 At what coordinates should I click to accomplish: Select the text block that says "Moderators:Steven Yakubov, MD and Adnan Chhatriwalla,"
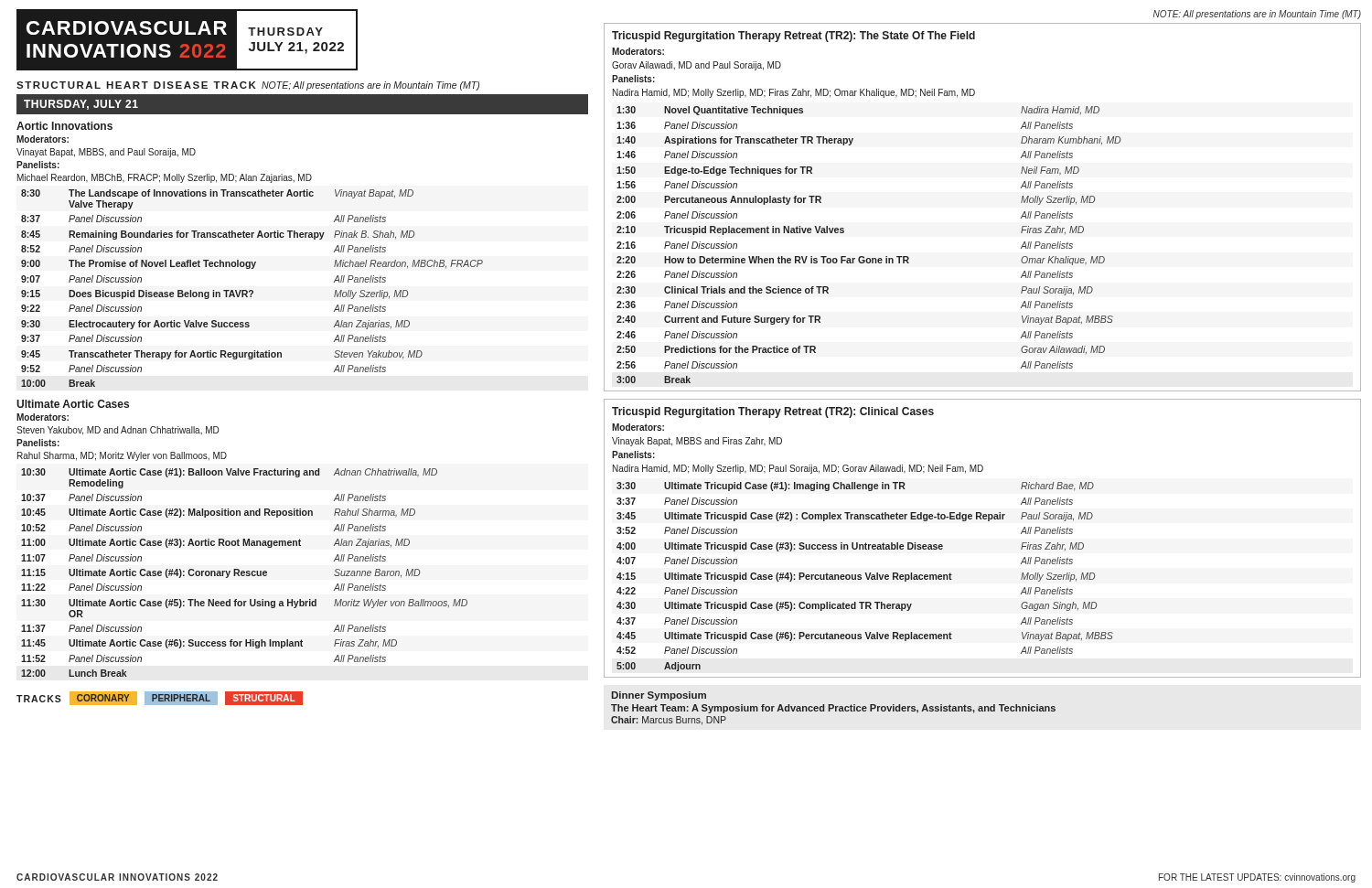122,437
